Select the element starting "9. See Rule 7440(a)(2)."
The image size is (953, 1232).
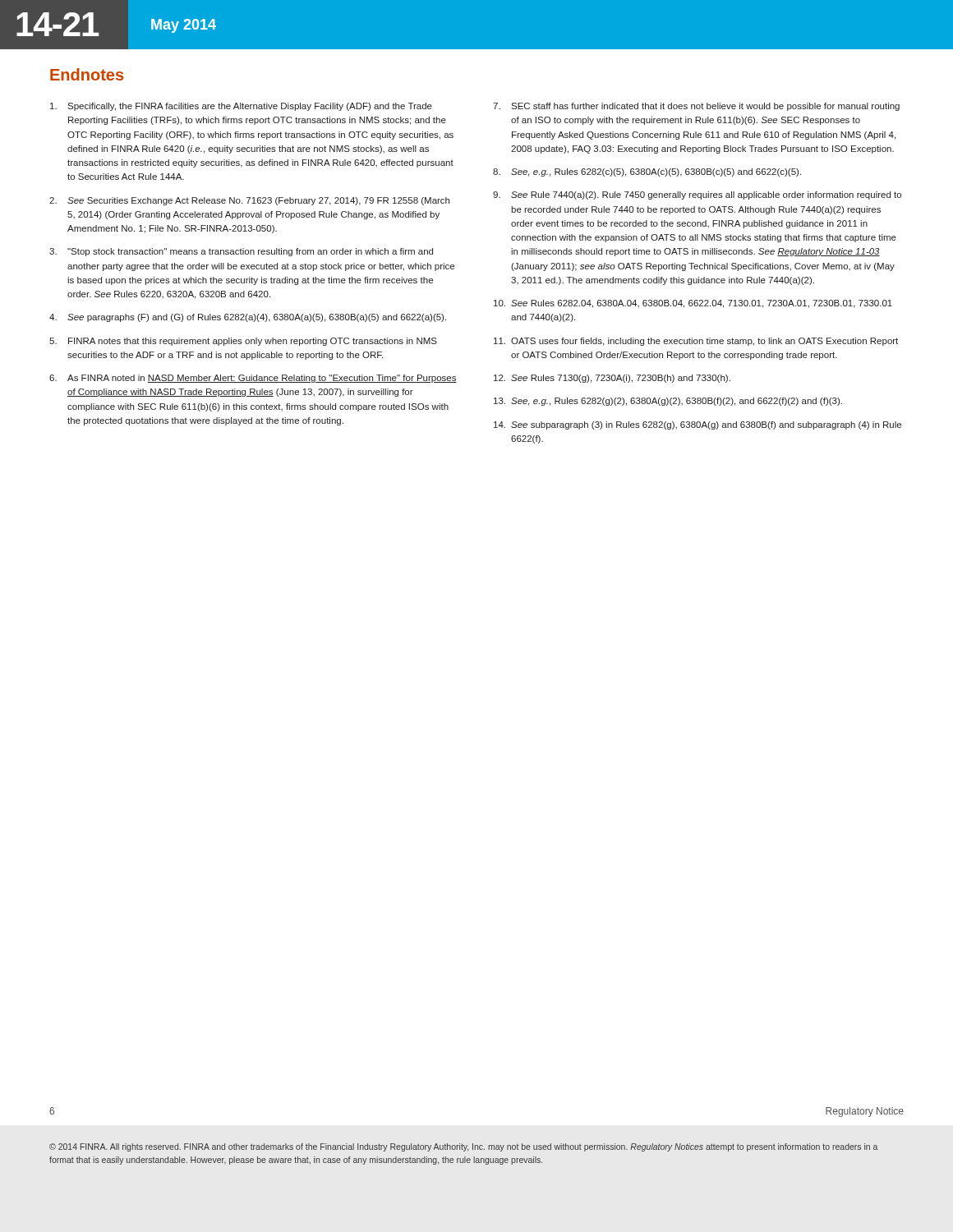(698, 238)
